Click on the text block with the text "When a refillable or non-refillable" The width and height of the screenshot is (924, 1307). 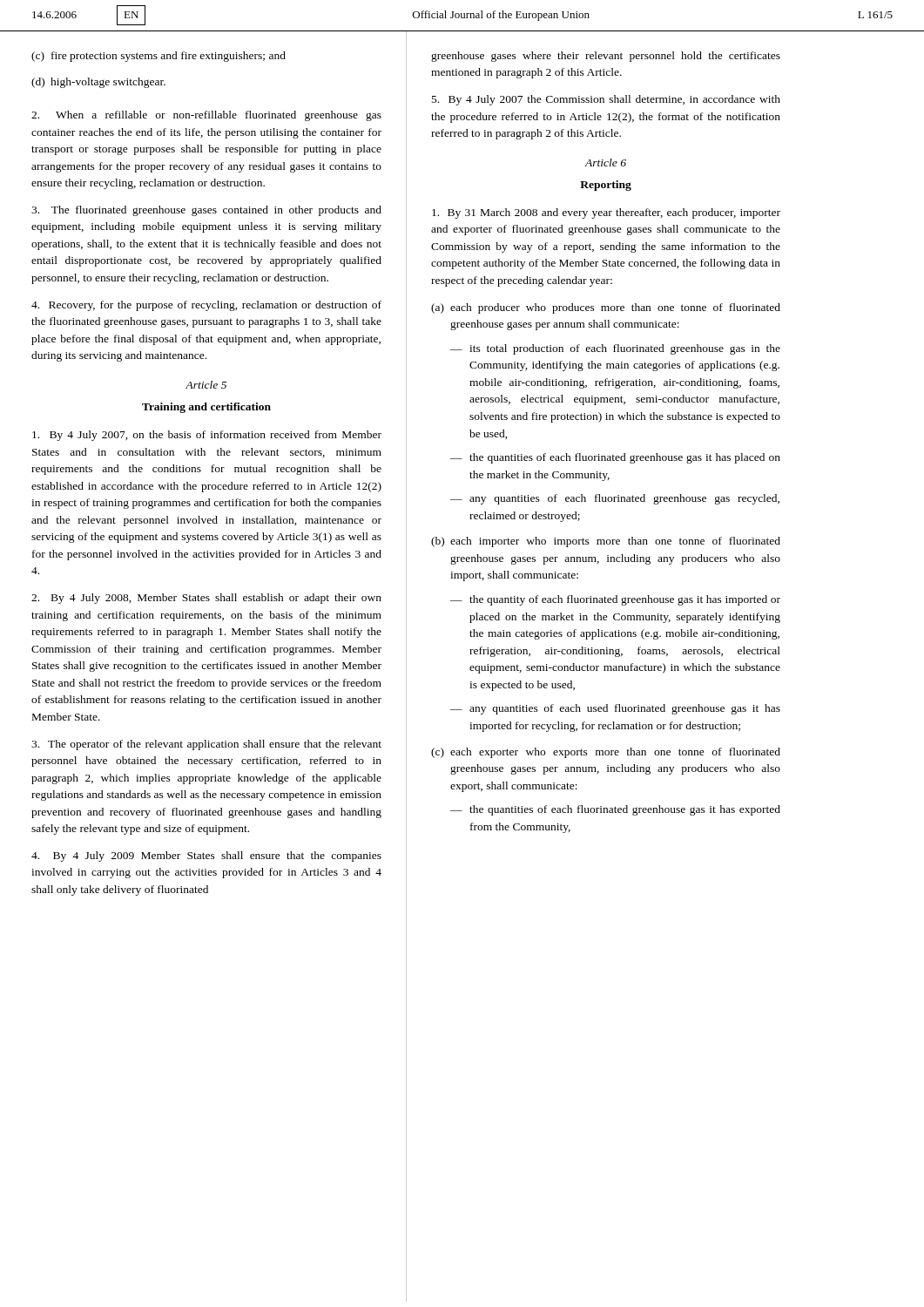(x=206, y=149)
